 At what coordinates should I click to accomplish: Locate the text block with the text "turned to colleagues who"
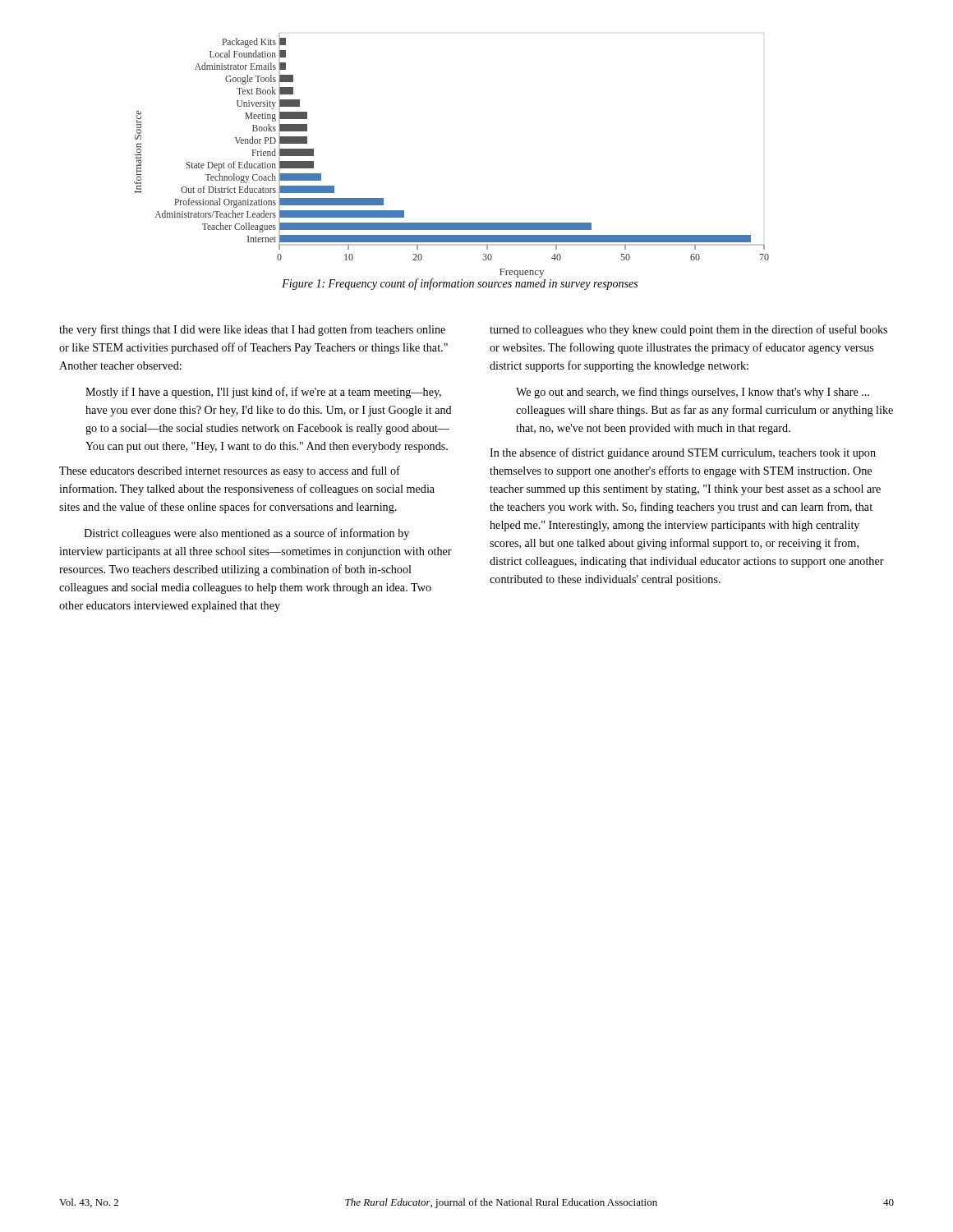pyautogui.click(x=692, y=454)
